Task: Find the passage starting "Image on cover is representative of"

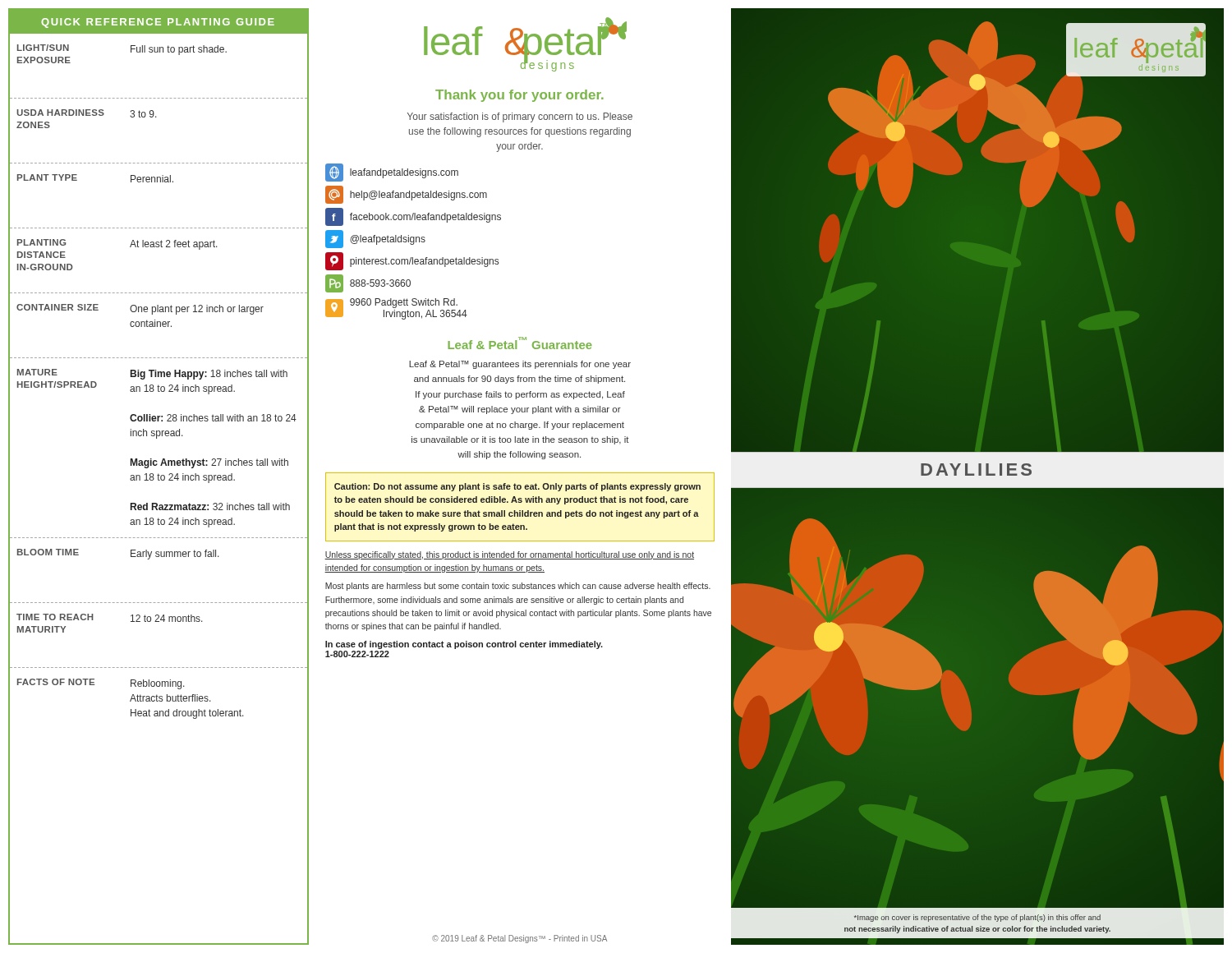Action: point(977,923)
